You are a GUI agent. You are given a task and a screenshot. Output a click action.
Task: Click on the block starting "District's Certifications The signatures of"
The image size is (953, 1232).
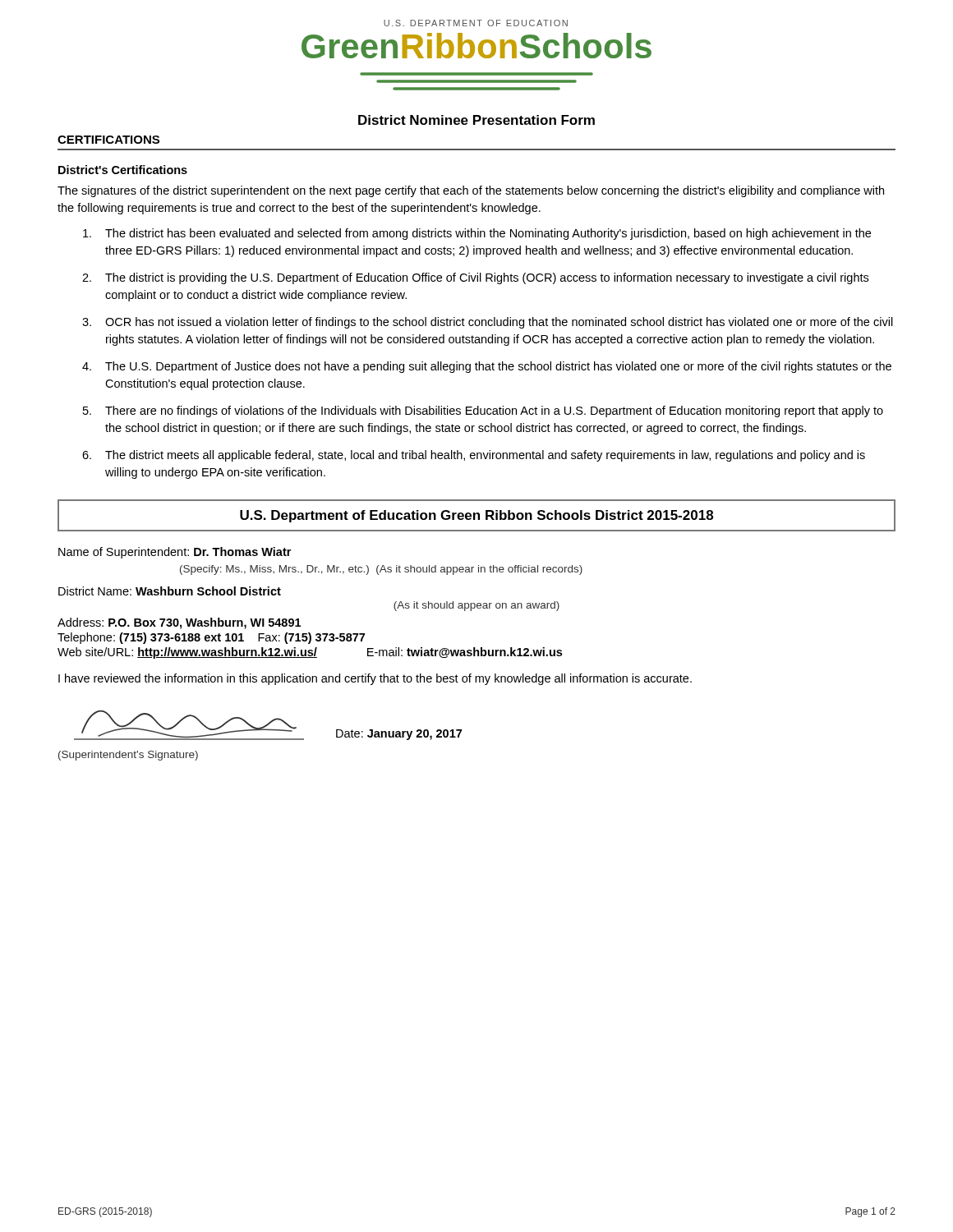tap(476, 189)
